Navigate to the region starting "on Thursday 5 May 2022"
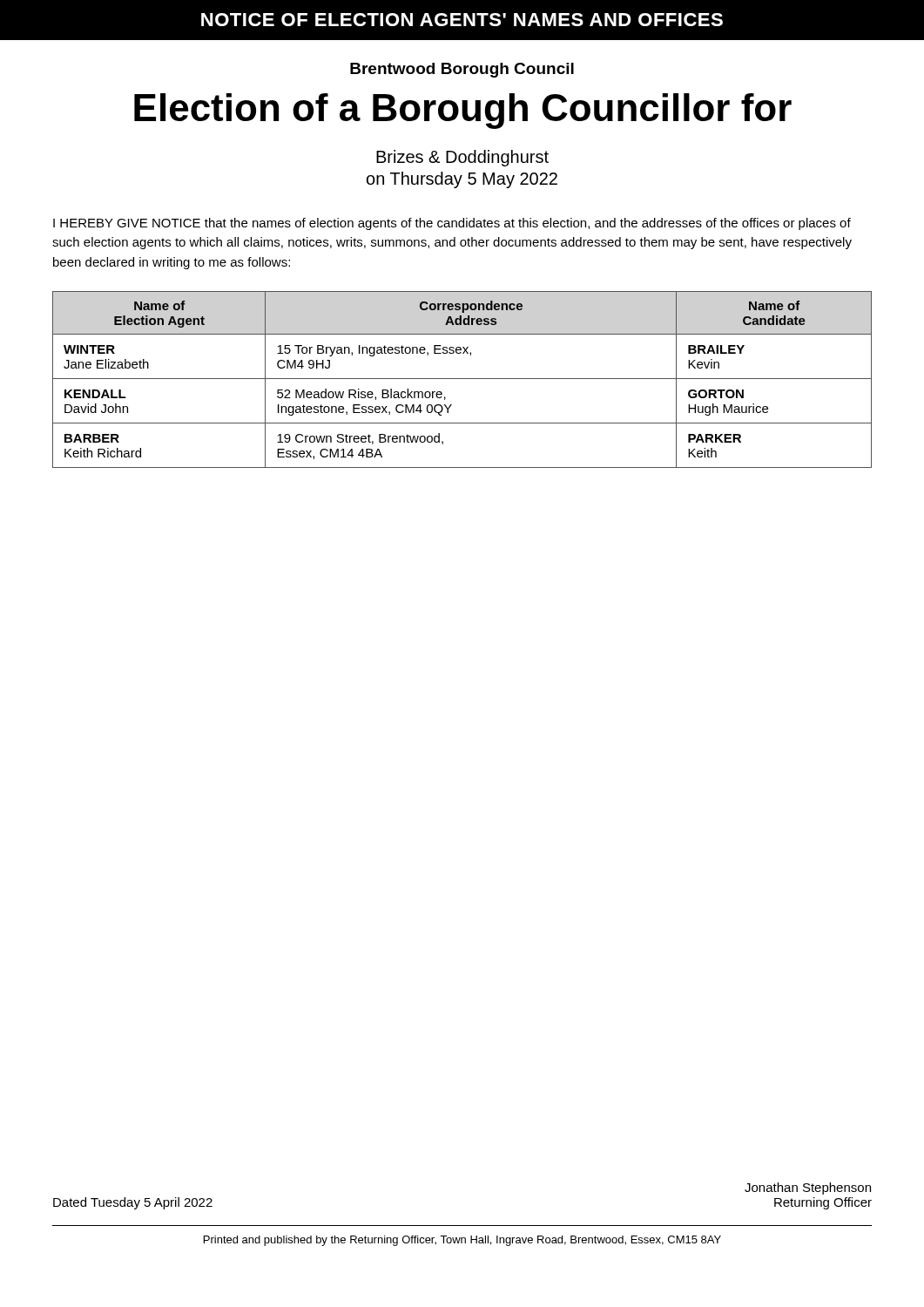This screenshot has height=1307, width=924. [x=462, y=178]
